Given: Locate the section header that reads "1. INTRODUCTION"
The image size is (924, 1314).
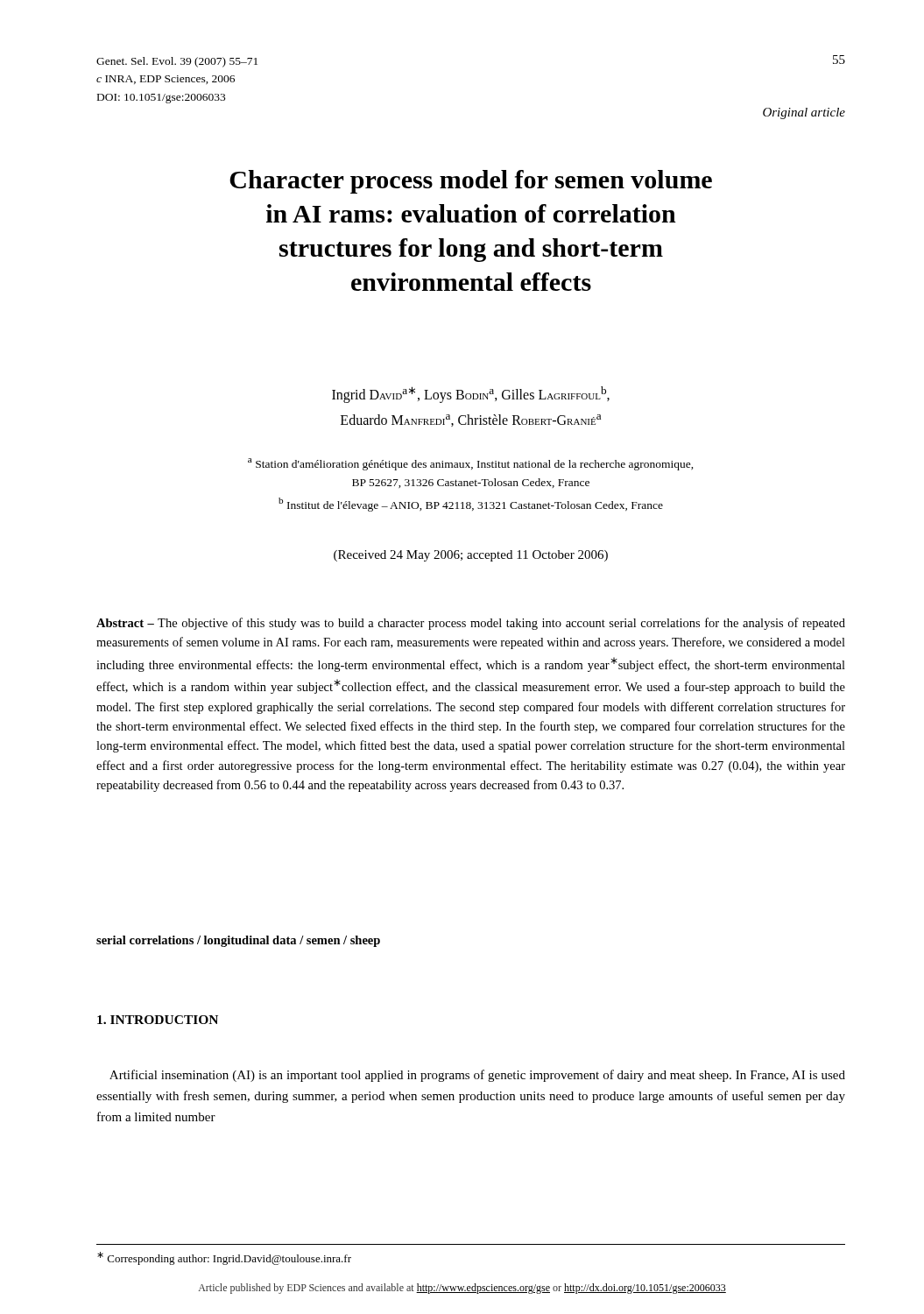Looking at the screenshot, I should tap(157, 1019).
